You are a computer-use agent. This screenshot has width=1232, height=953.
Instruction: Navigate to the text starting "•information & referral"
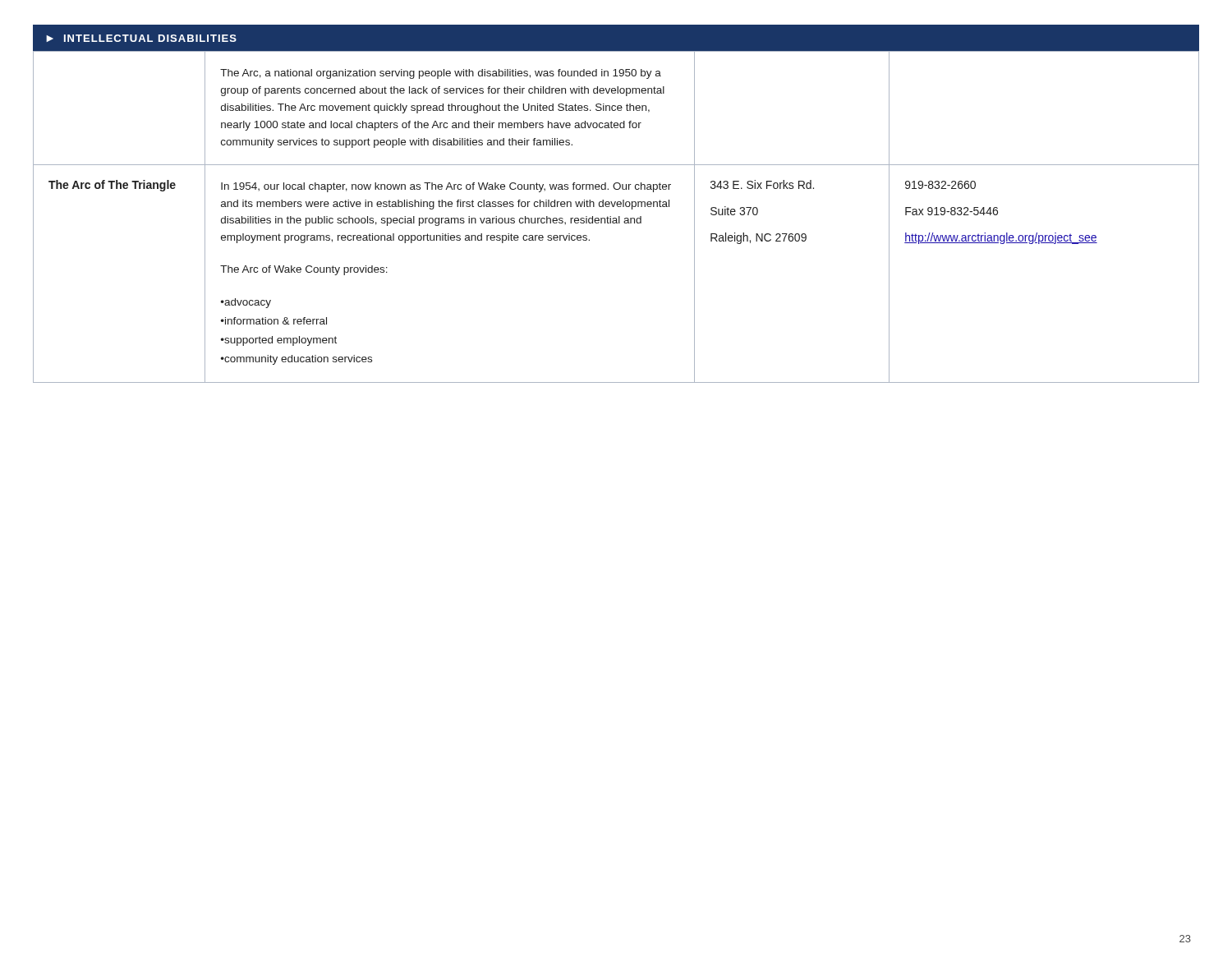(274, 321)
